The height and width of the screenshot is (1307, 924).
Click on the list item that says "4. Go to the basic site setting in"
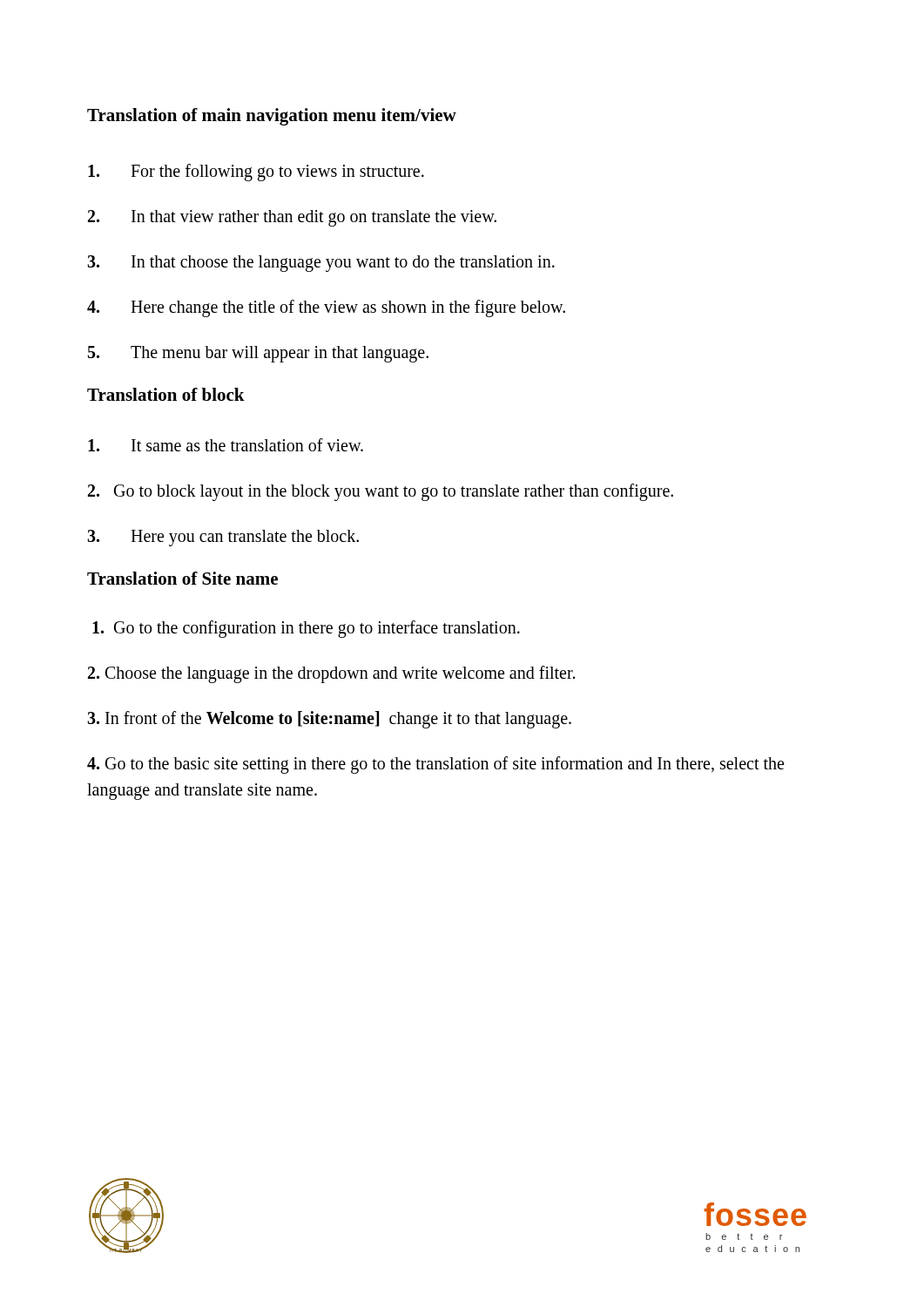click(x=436, y=776)
